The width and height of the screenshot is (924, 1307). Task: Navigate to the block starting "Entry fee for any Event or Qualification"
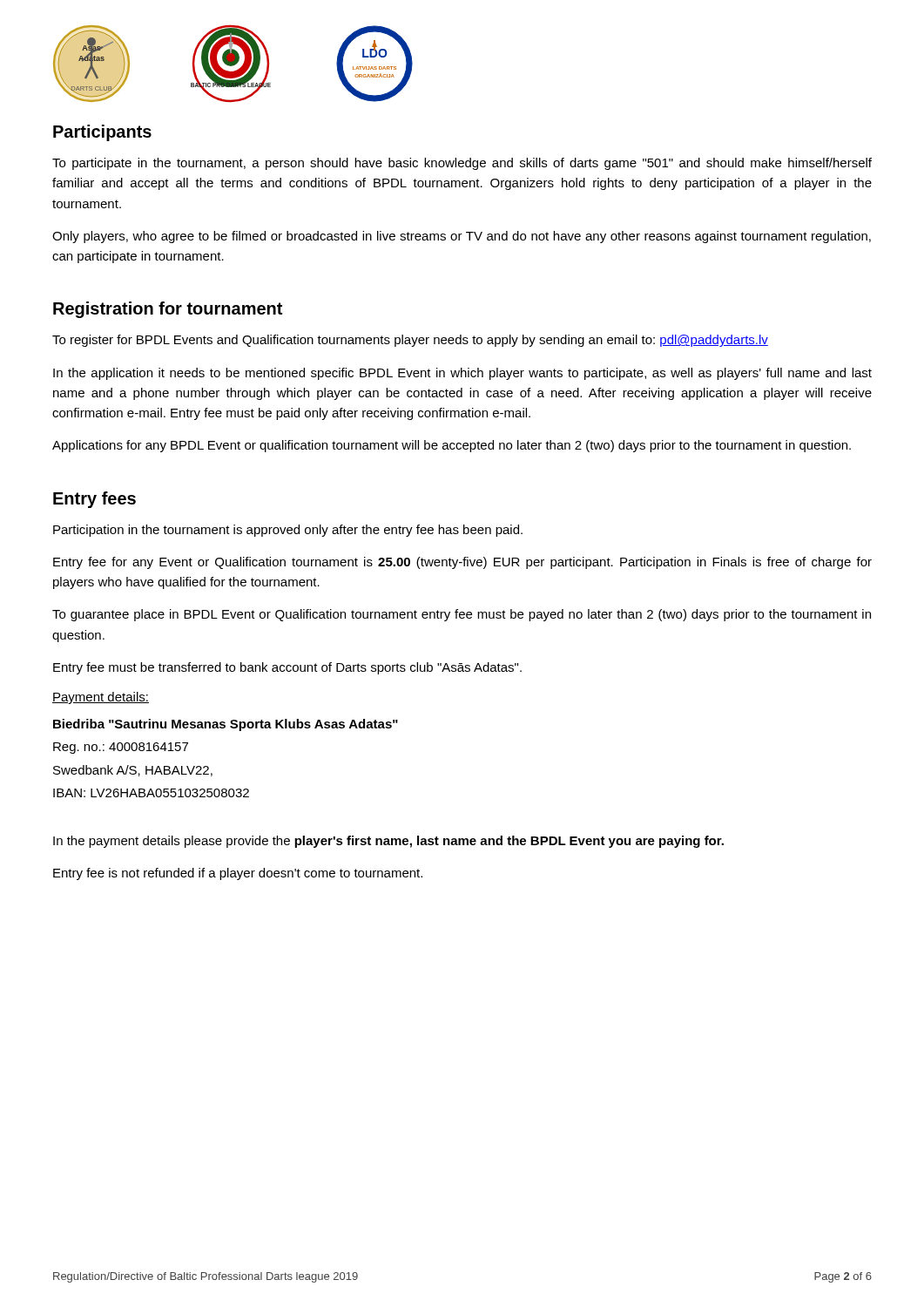[462, 571]
